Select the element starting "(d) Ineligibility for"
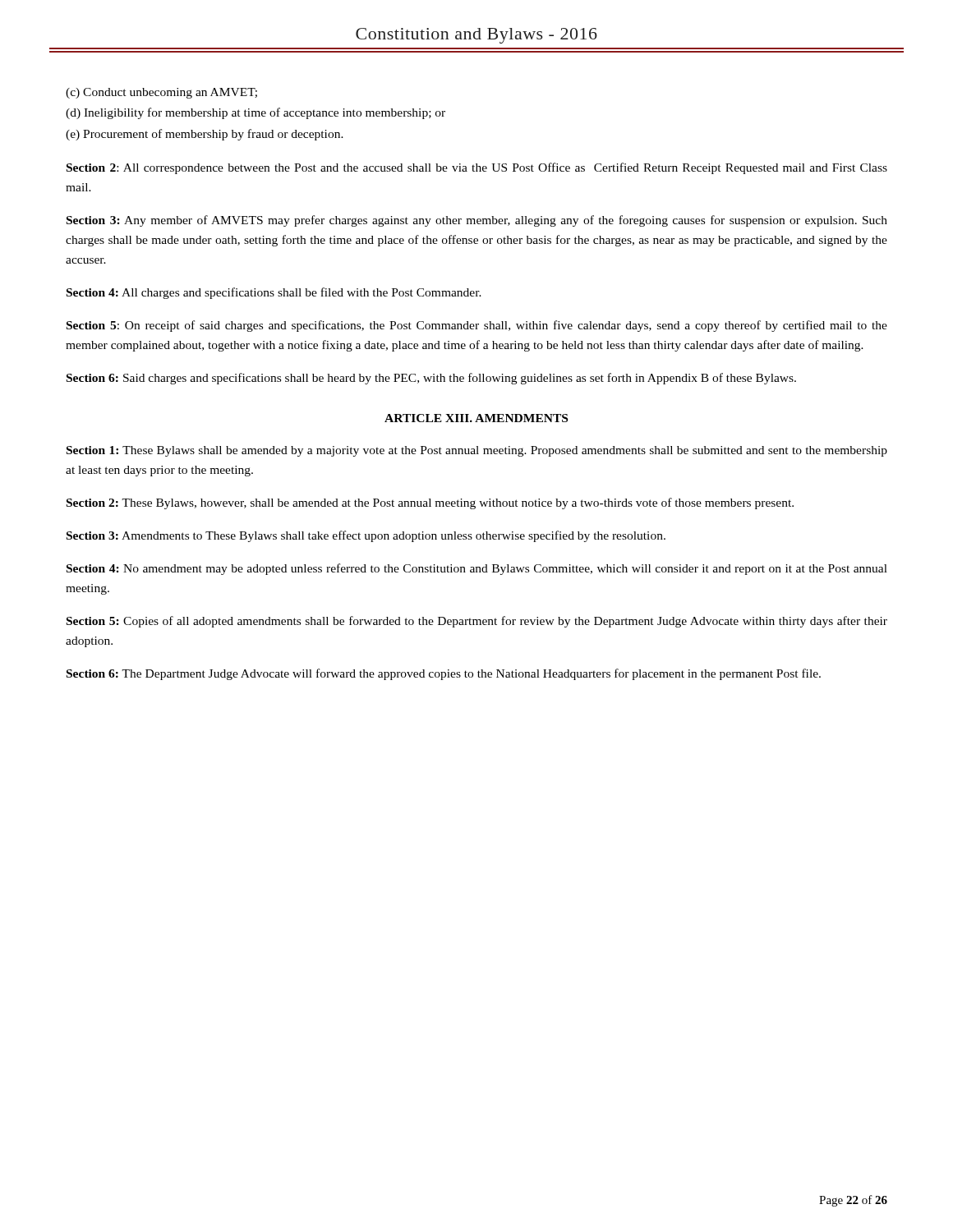Image resolution: width=953 pixels, height=1232 pixels. [x=256, y=112]
